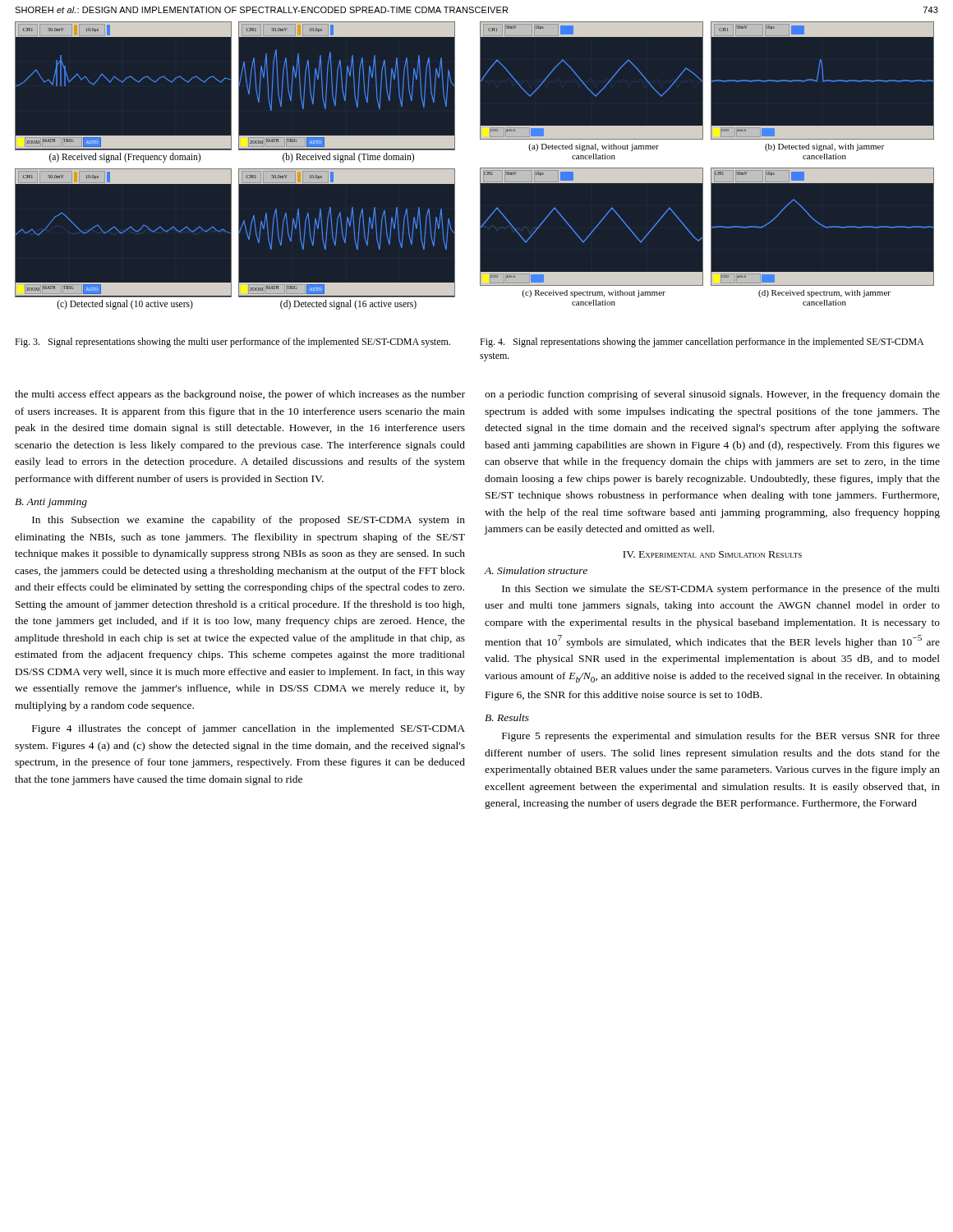The height and width of the screenshot is (1232, 953).
Task: Navigate to the passage starting "Figure 5 represents"
Action: [x=712, y=769]
